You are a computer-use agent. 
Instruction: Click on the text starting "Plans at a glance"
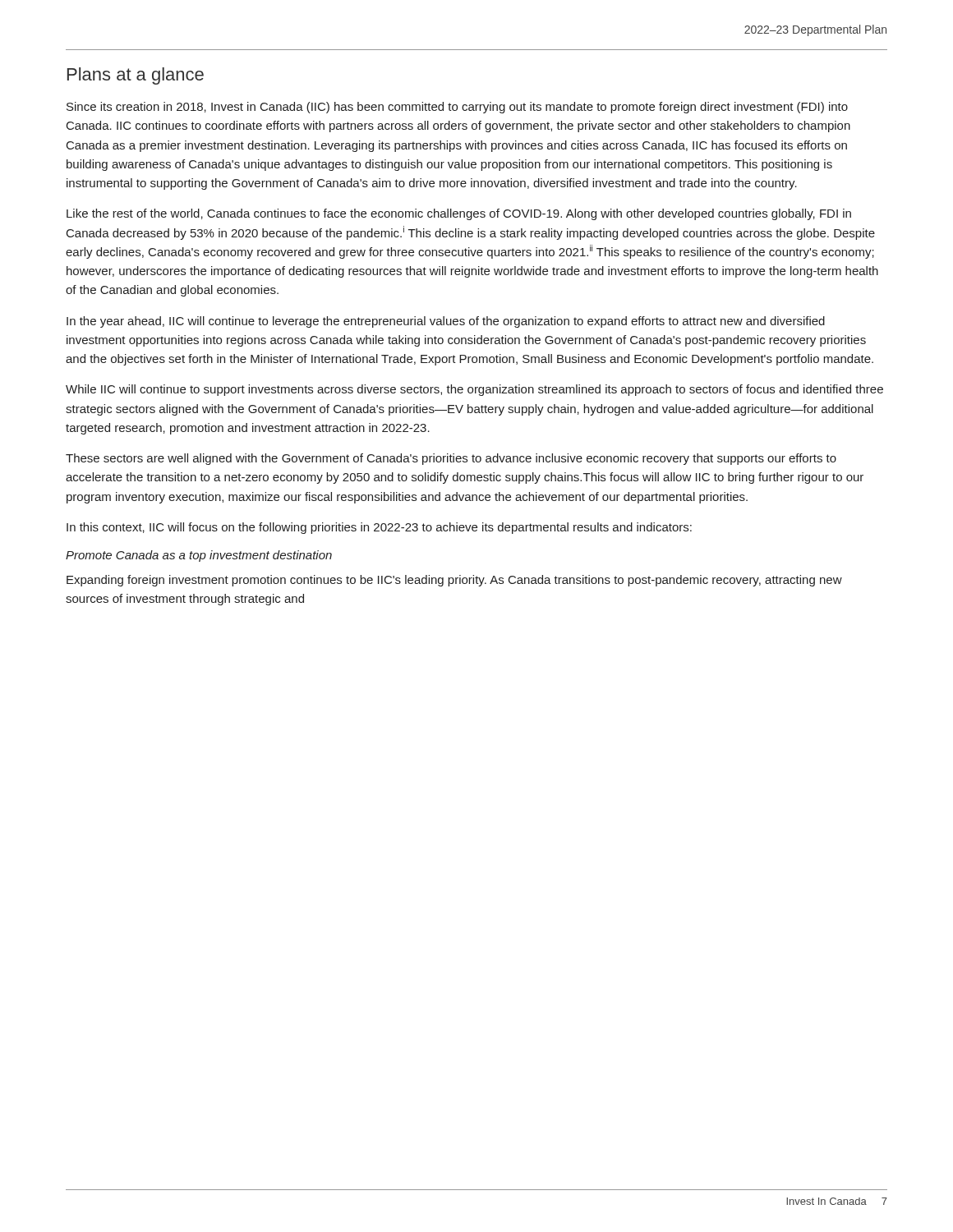[135, 74]
